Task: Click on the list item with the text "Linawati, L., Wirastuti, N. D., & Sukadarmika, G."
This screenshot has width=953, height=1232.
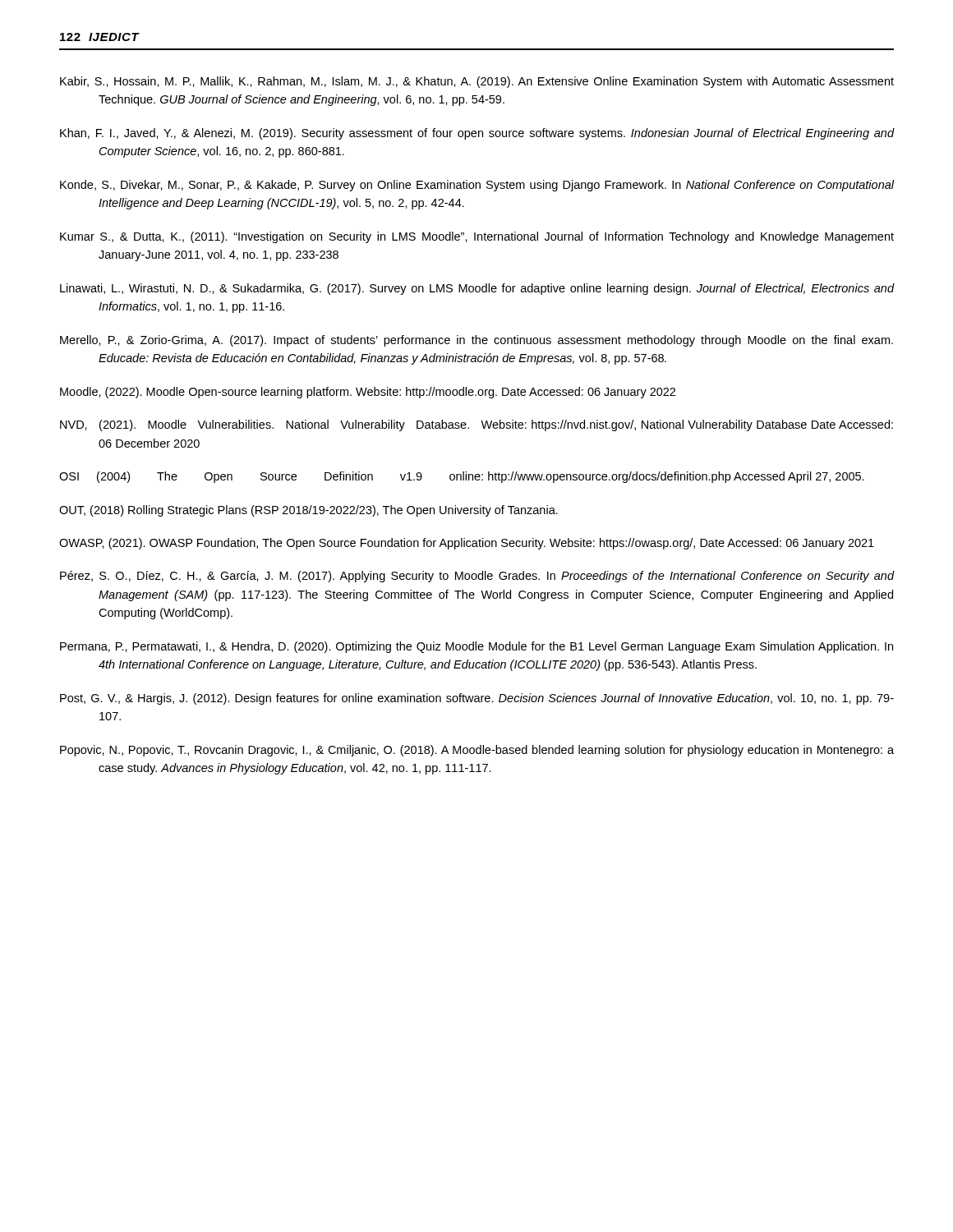Action: 476,297
